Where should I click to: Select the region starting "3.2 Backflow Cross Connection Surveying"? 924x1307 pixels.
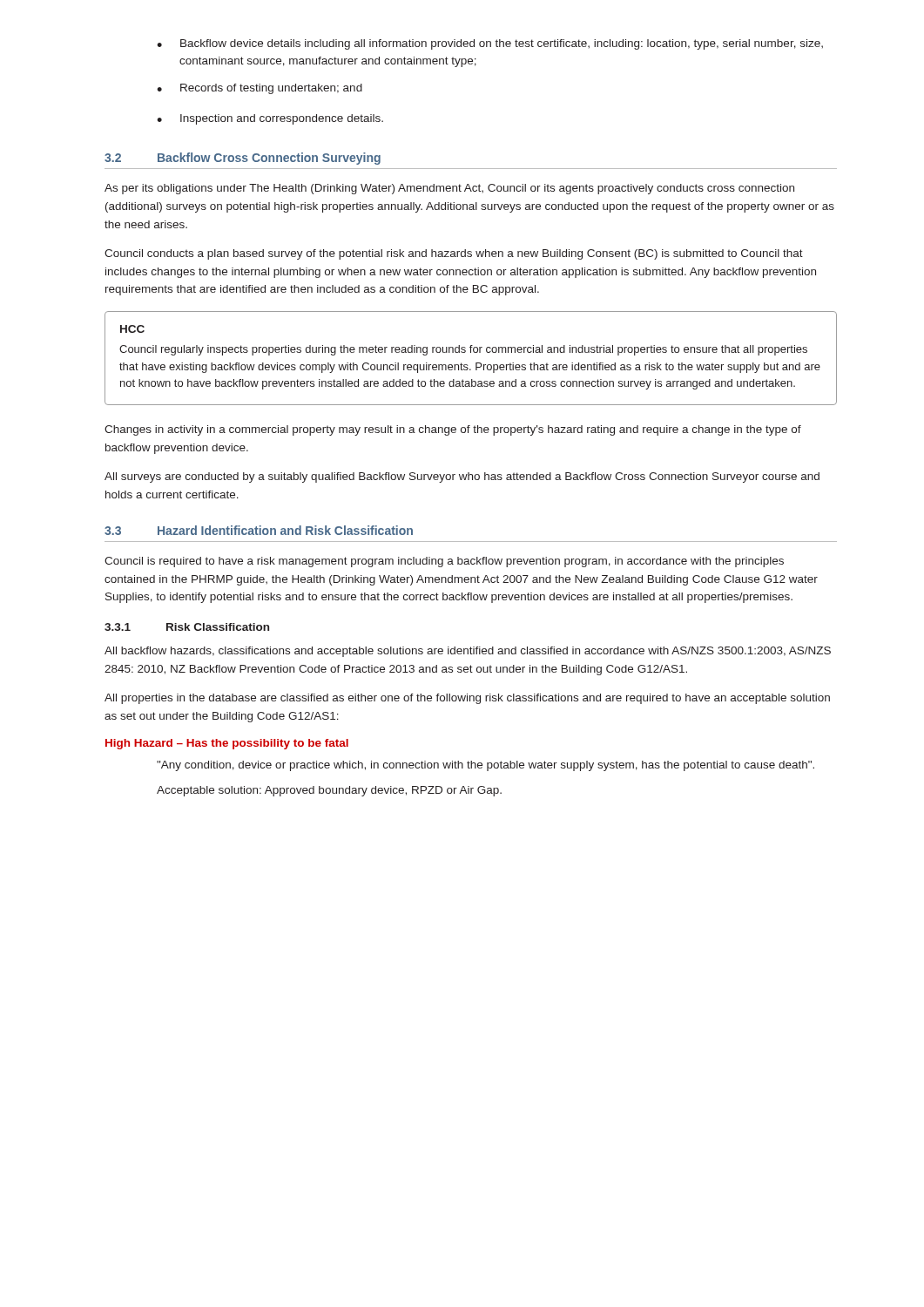[x=243, y=158]
